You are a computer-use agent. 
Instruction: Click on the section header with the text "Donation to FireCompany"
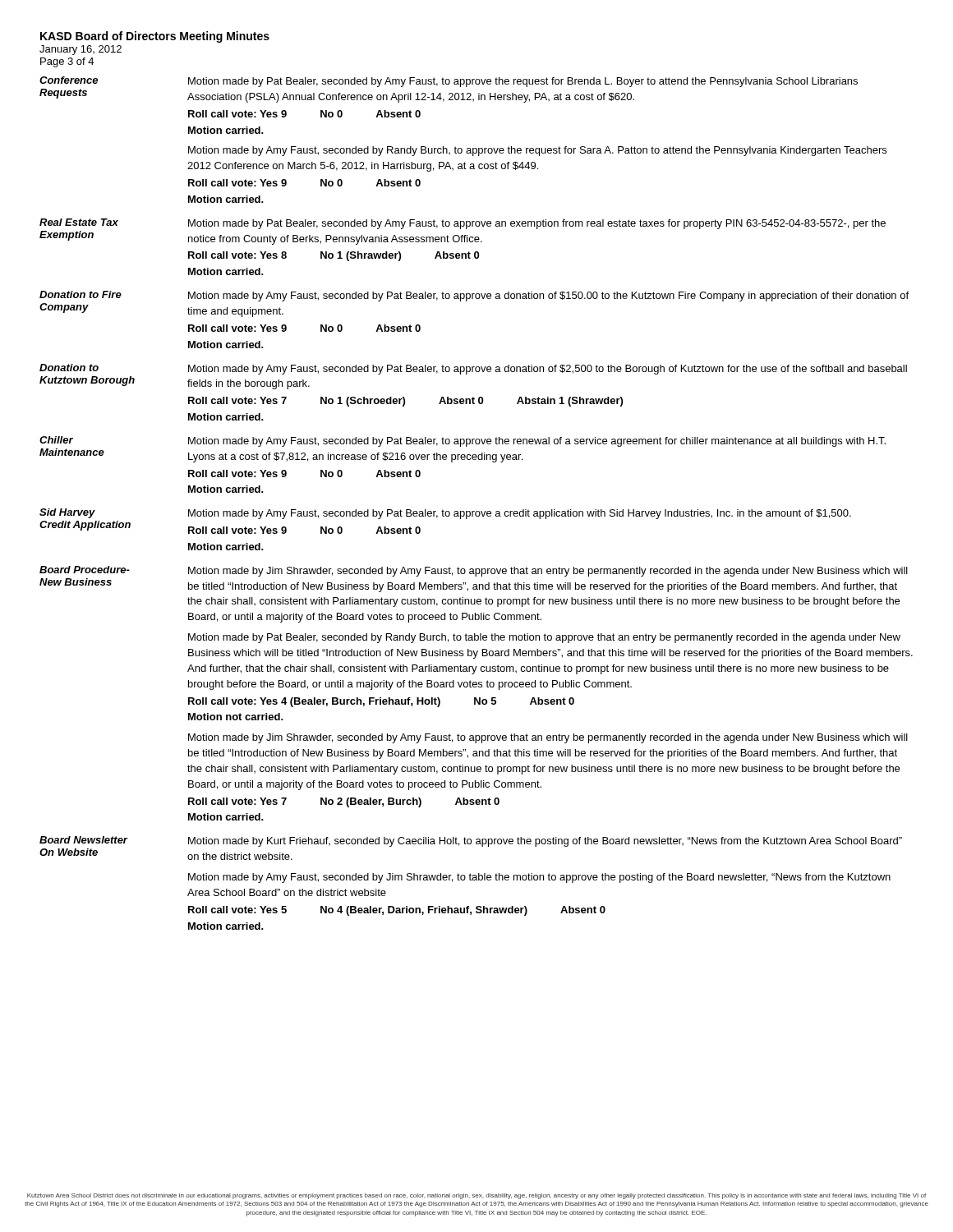pos(80,301)
